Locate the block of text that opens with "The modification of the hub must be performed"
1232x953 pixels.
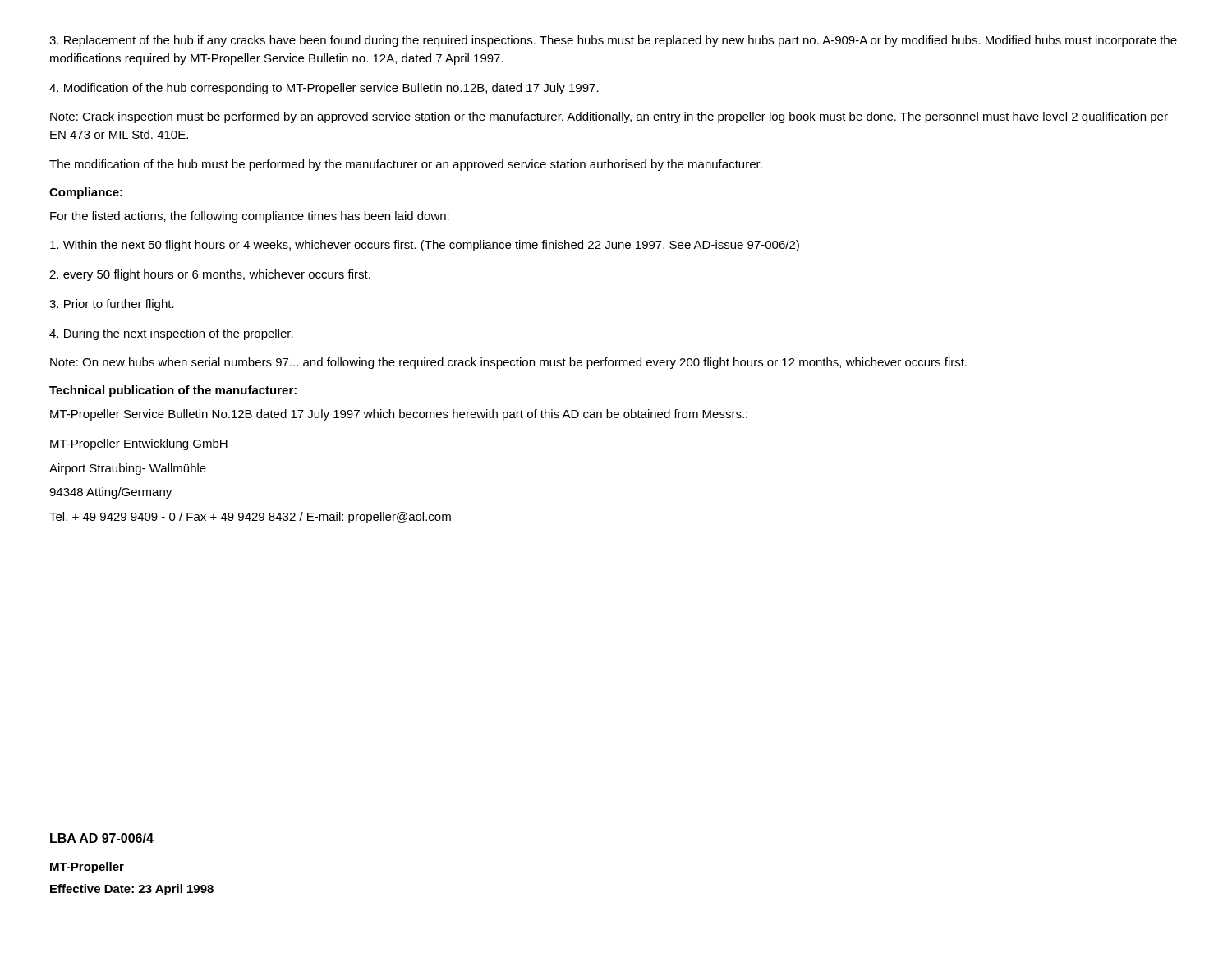pyautogui.click(x=406, y=164)
